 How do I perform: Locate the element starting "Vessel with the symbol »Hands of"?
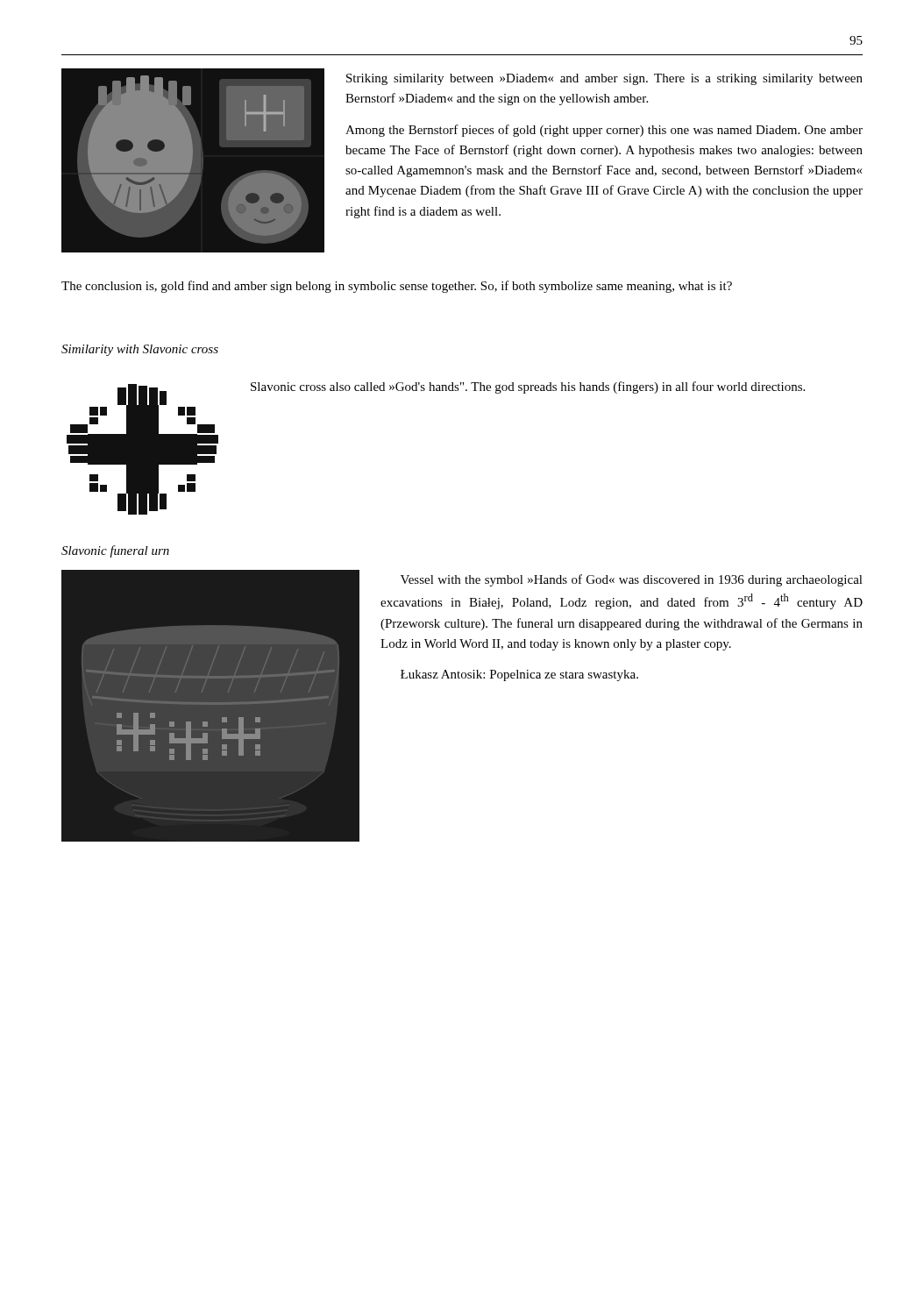point(622,627)
